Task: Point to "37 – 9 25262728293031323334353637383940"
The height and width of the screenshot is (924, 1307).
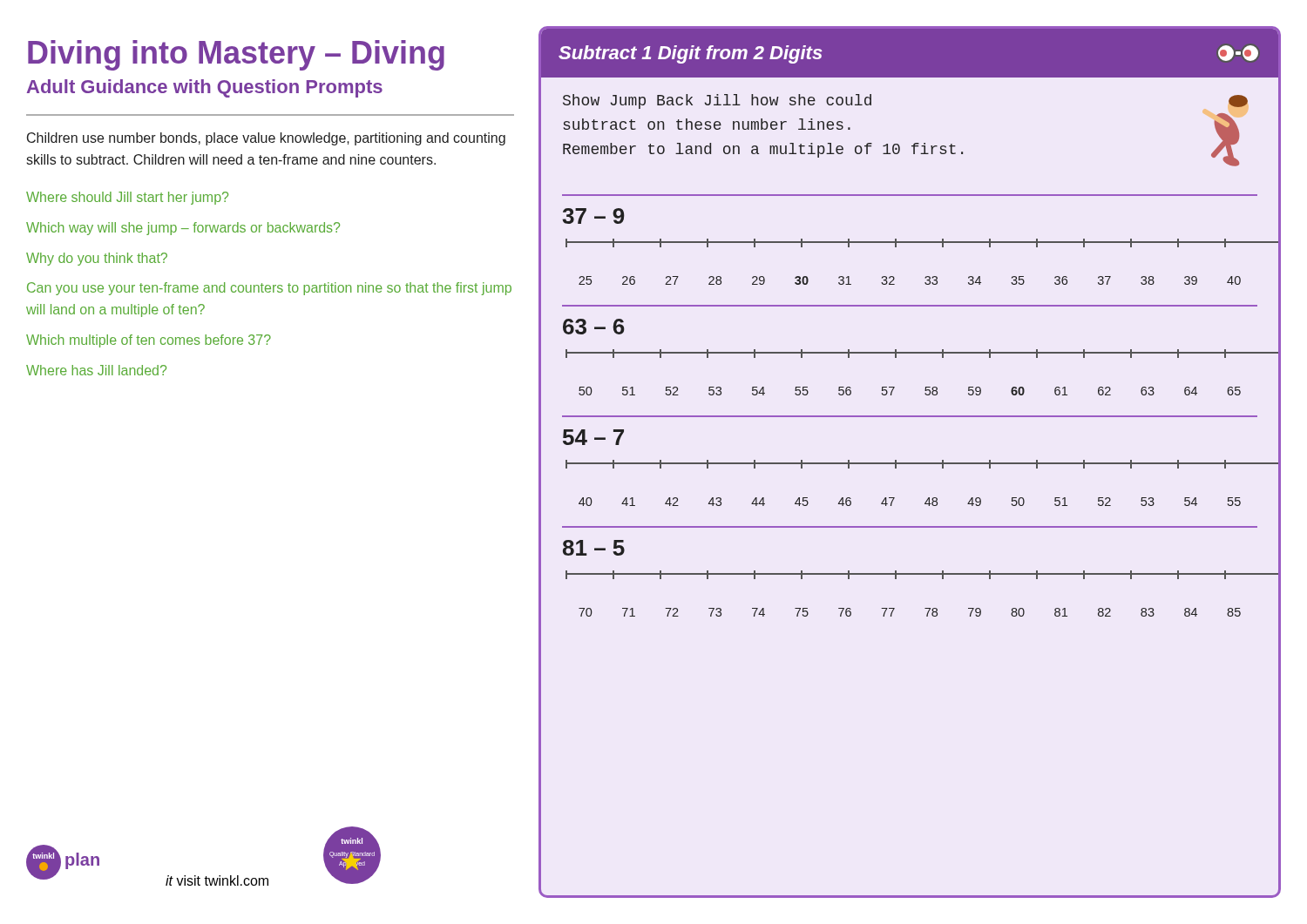Action: pos(910,245)
